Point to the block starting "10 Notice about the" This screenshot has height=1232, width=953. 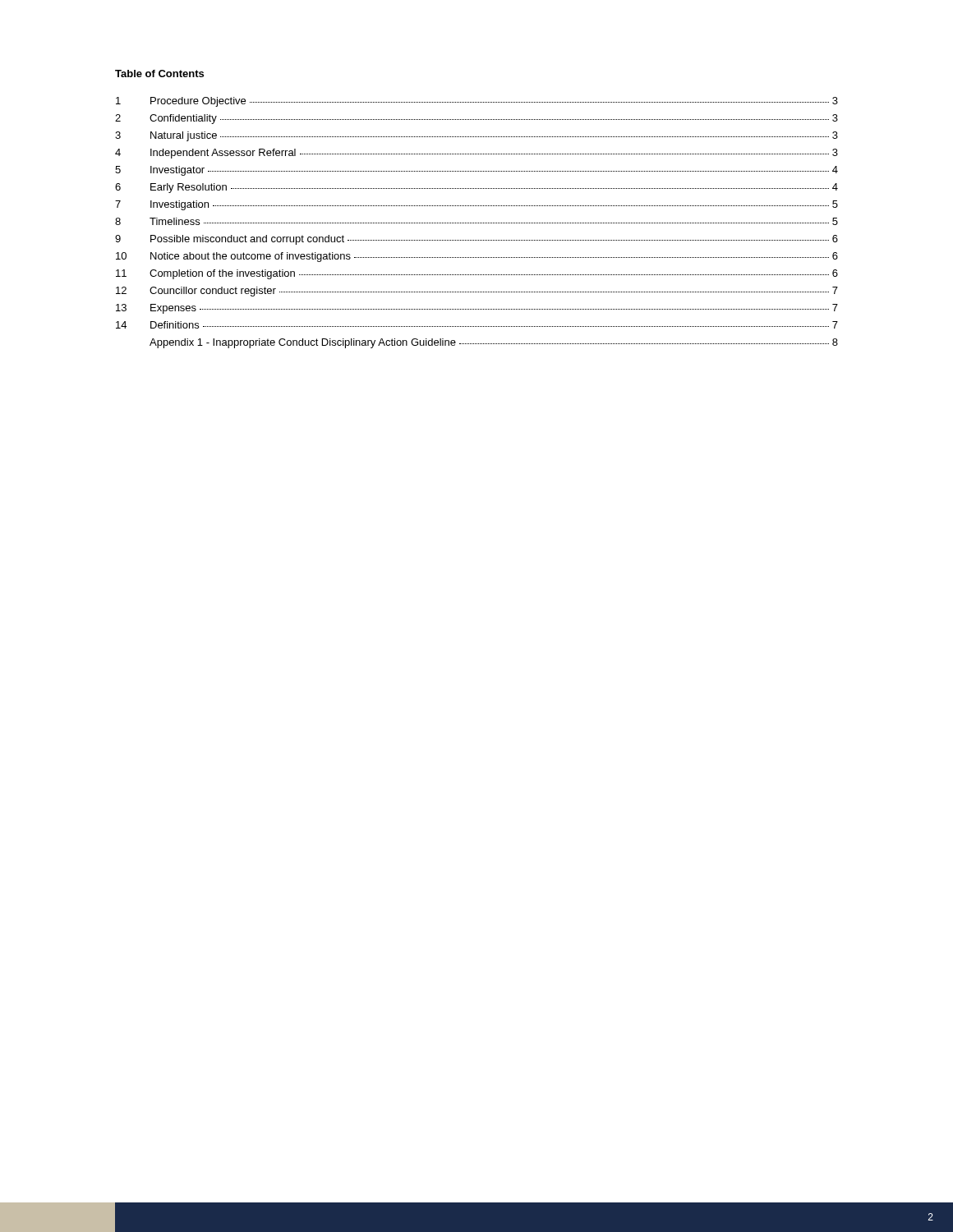pyautogui.click(x=476, y=256)
